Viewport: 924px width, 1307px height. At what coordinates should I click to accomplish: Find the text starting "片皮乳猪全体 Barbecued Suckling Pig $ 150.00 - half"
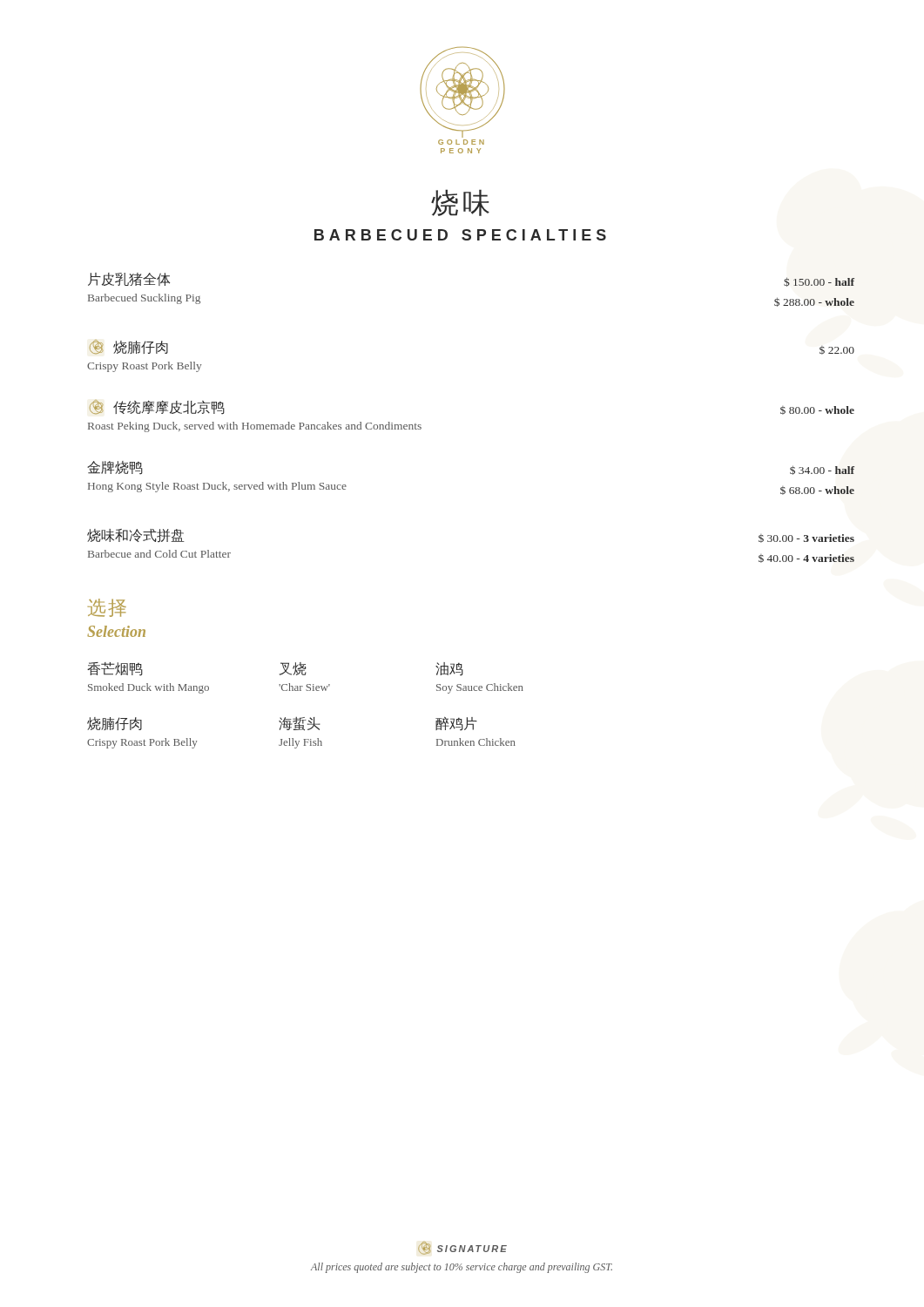[119, 280]
